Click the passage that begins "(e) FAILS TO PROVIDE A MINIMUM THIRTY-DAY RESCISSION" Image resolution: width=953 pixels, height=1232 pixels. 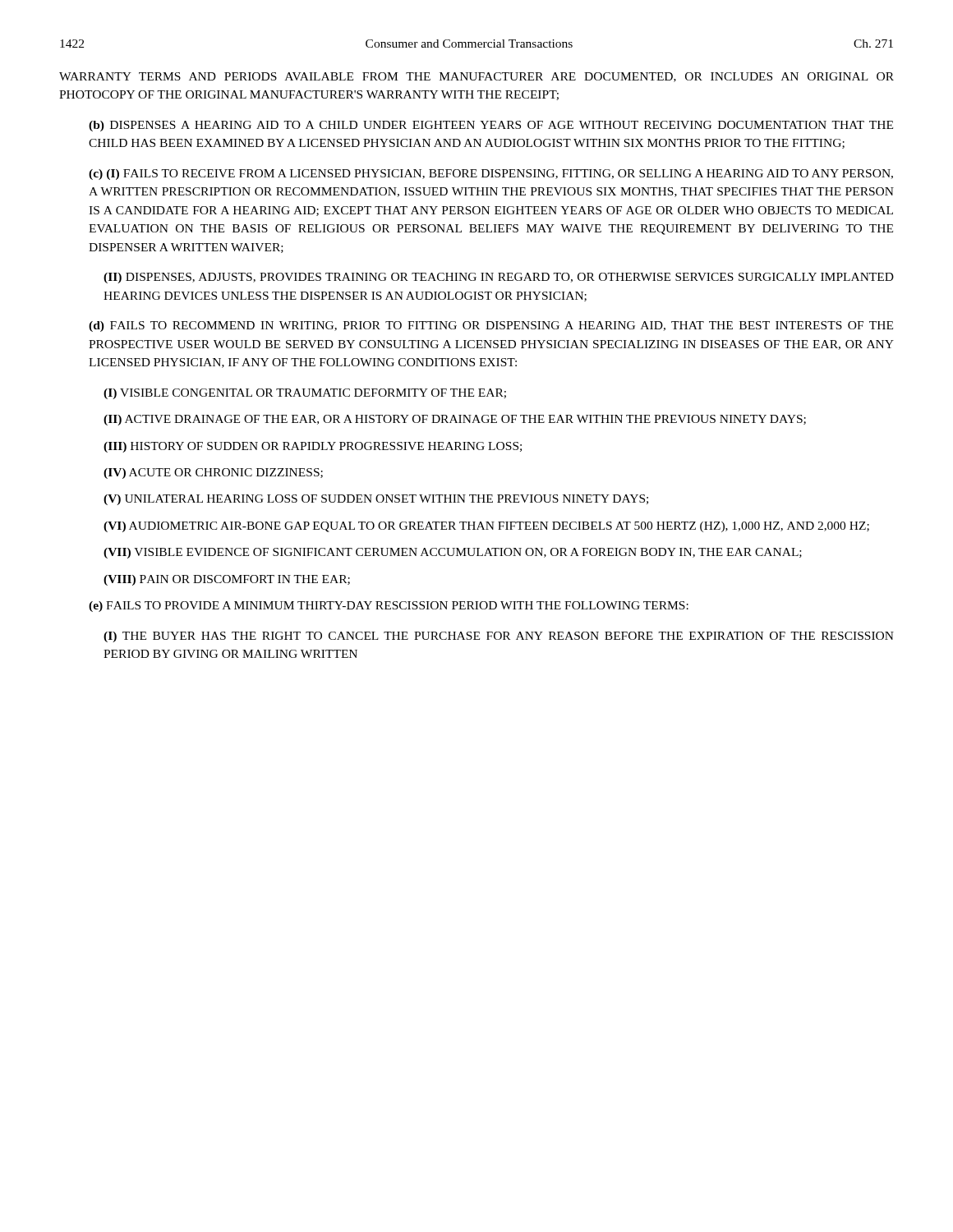[491, 606]
